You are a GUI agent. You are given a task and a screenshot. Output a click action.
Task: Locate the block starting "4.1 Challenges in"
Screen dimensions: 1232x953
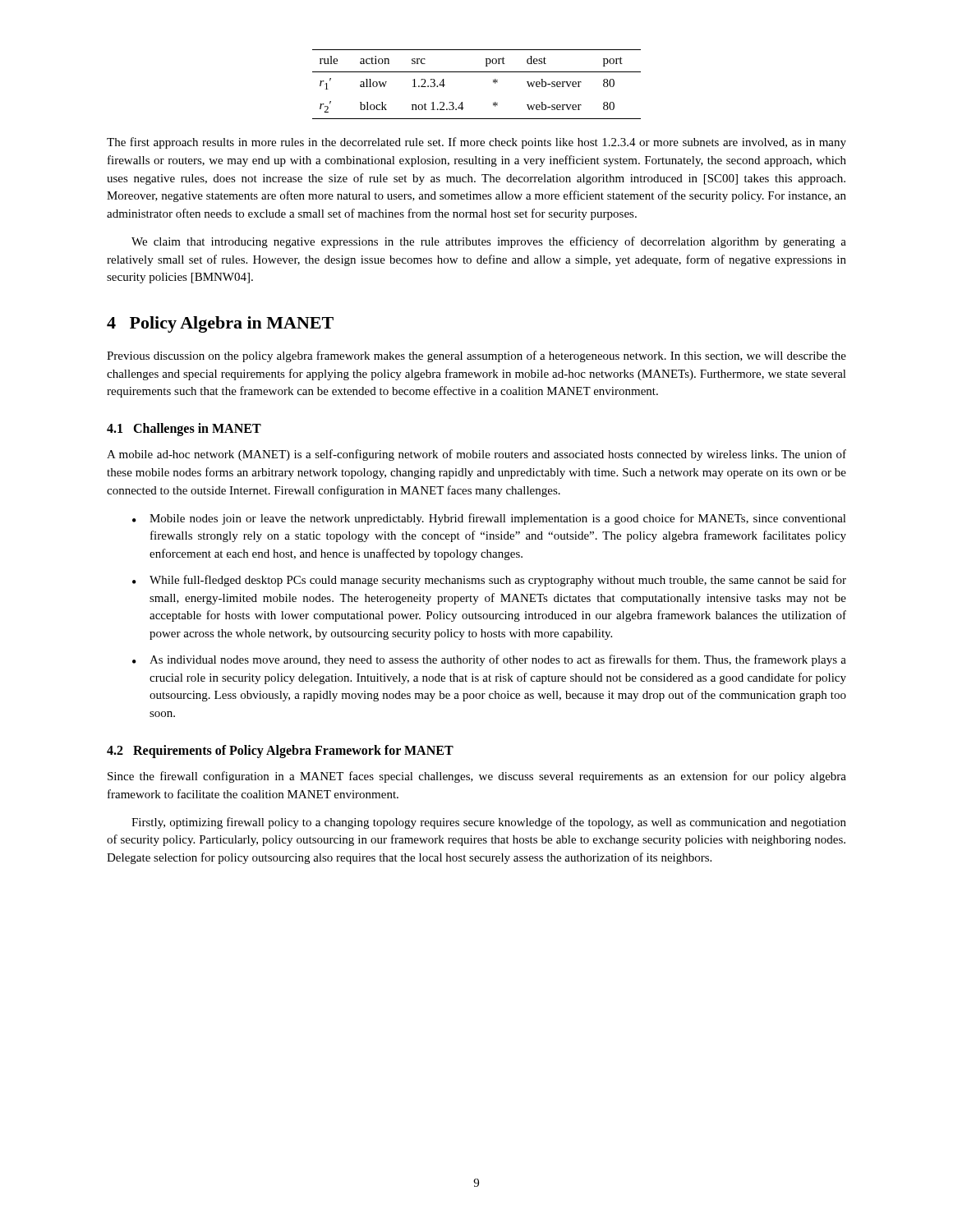click(184, 428)
